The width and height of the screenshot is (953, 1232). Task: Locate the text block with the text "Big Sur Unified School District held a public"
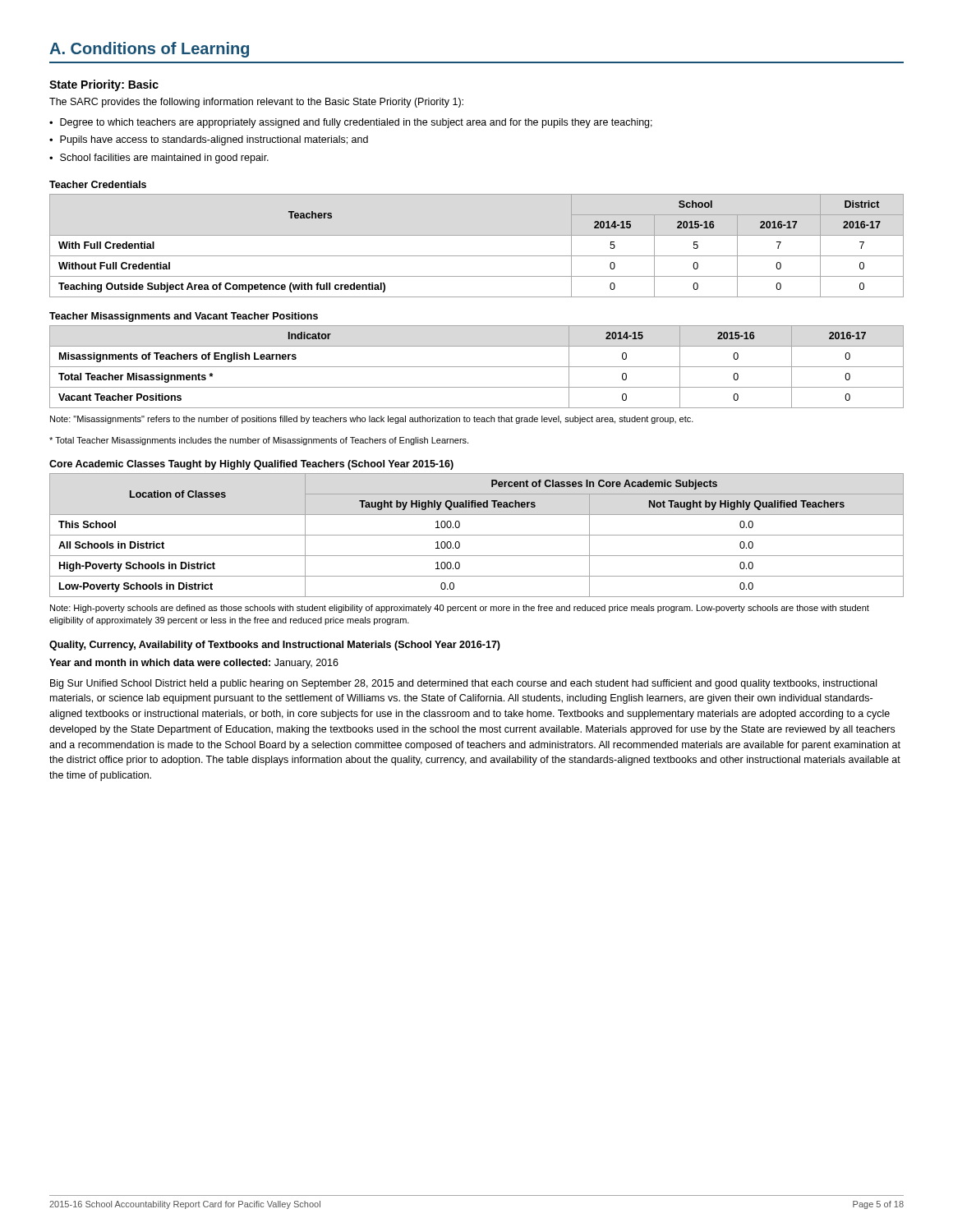pos(476,730)
